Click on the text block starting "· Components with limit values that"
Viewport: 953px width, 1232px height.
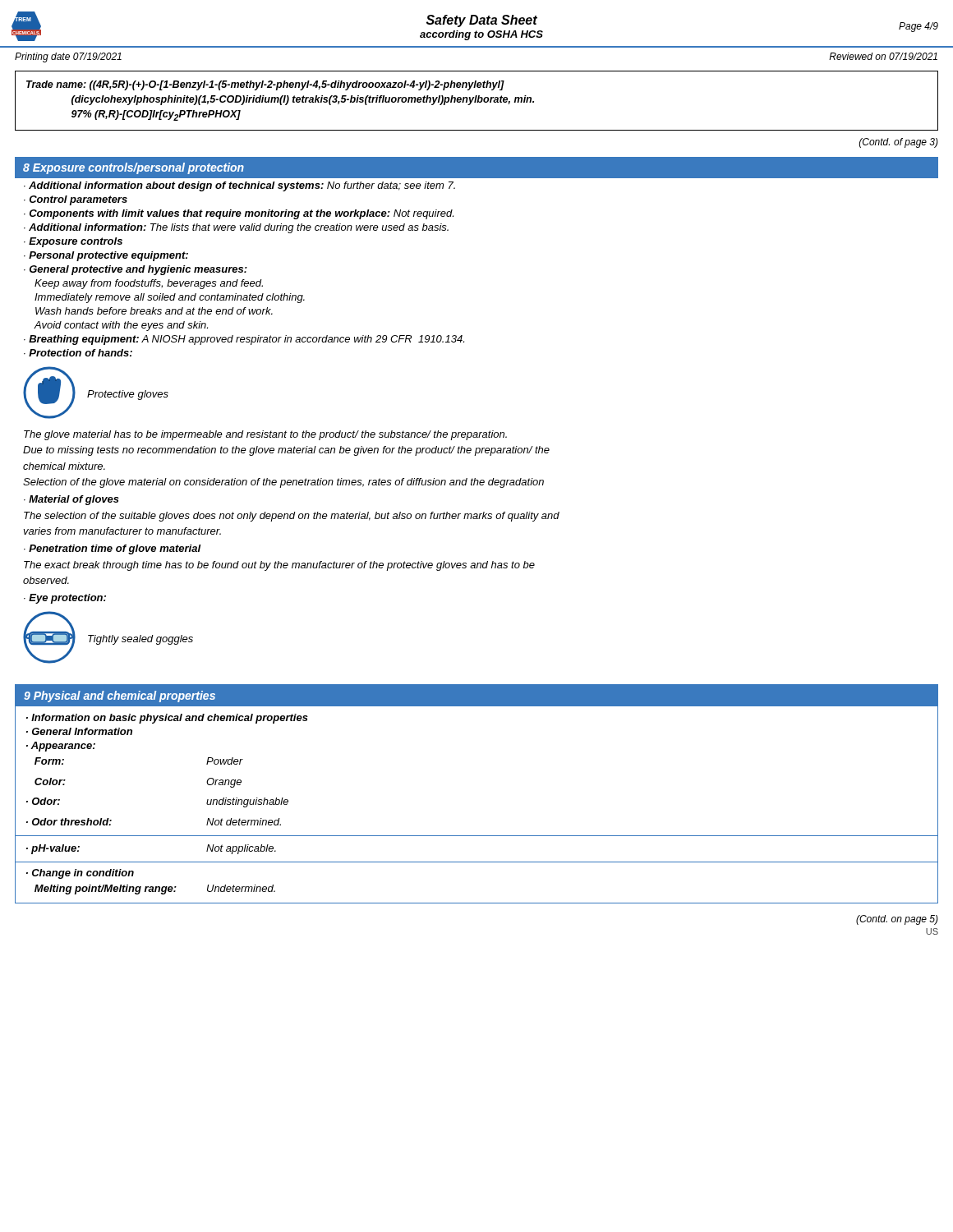[x=239, y=213]
